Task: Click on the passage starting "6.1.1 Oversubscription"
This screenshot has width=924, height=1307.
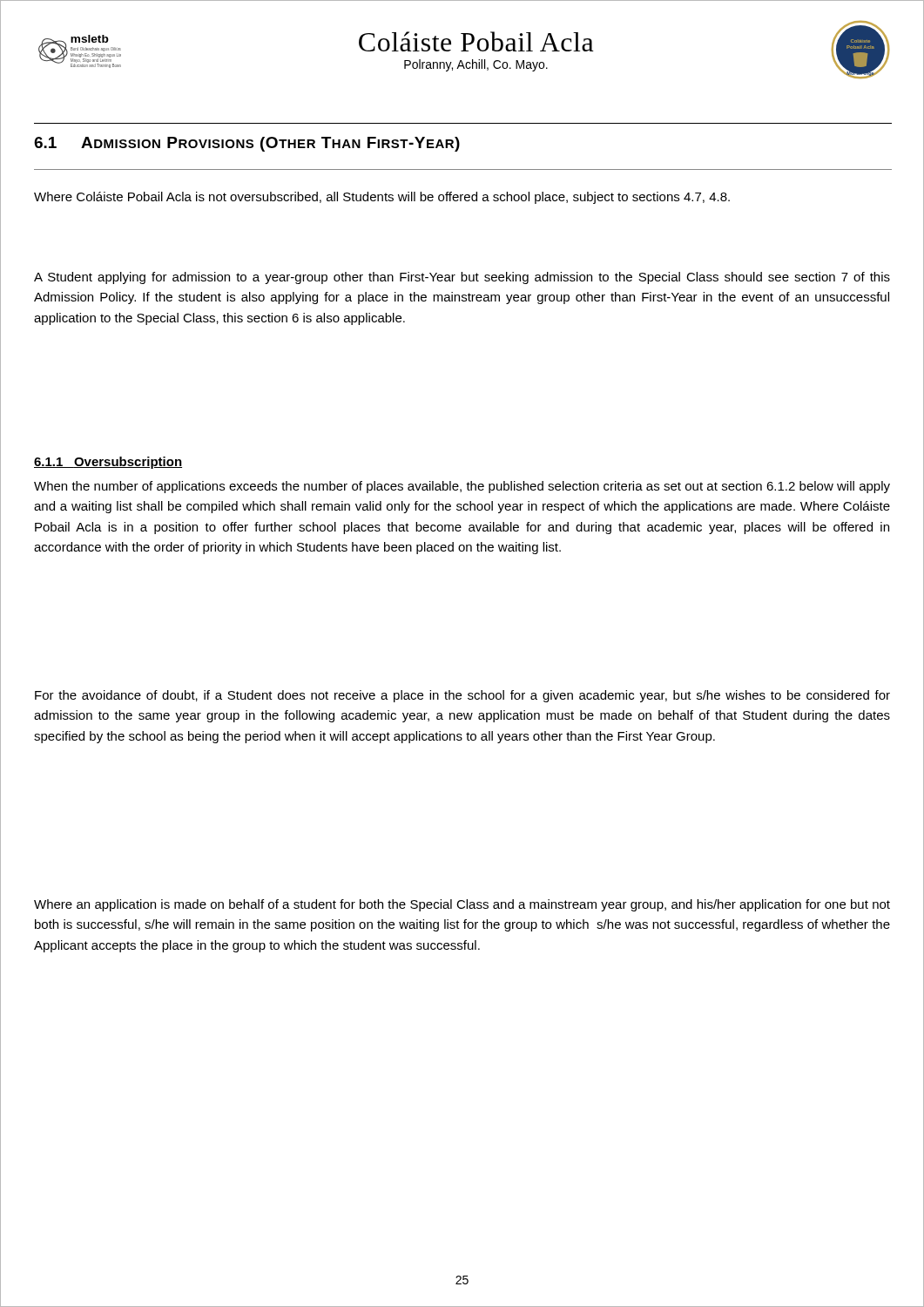Action: (108, 461)
